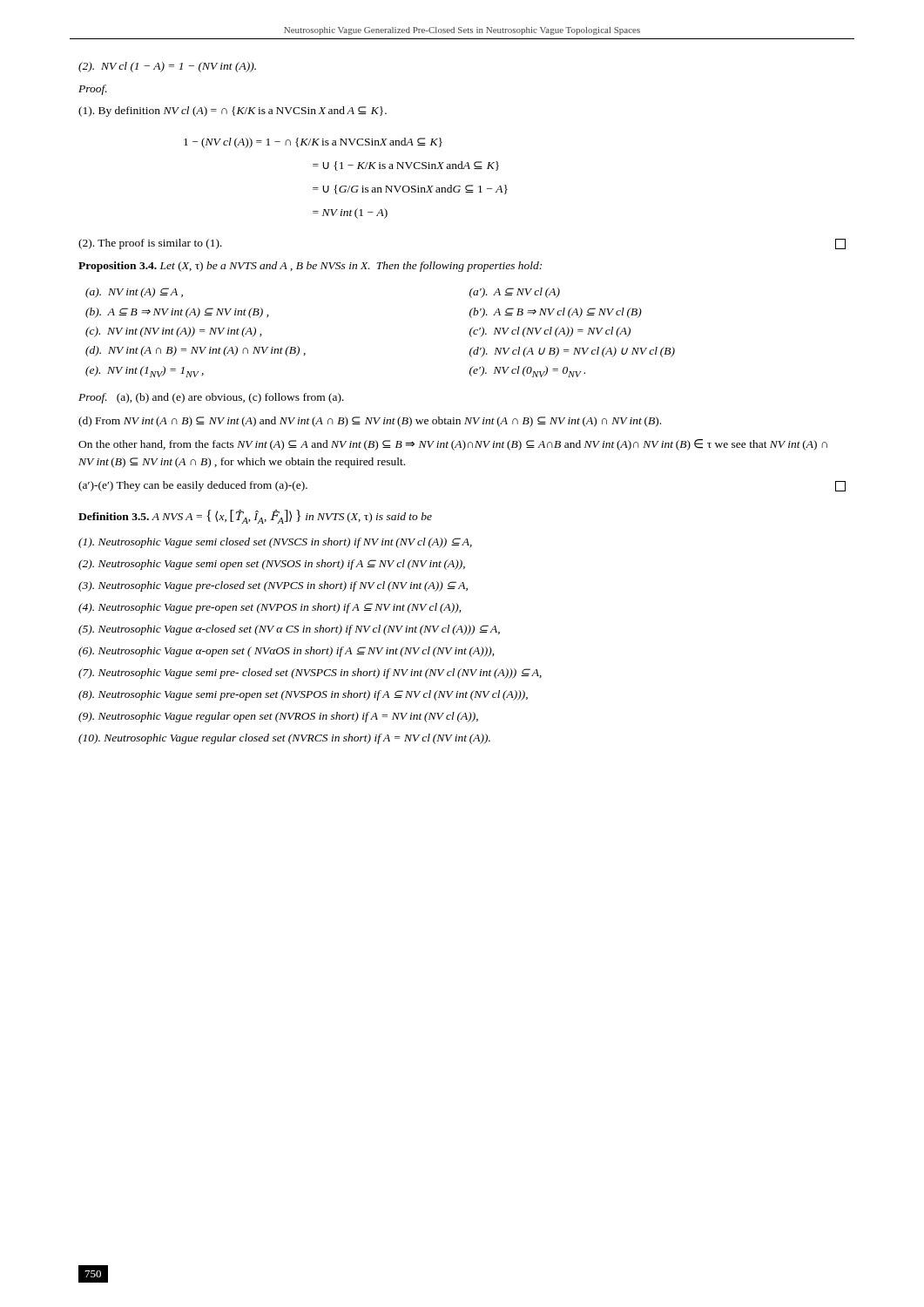Navigate to the region starting "Proof. (a), (b) and (e) are obvious,"

coord(211,397)
